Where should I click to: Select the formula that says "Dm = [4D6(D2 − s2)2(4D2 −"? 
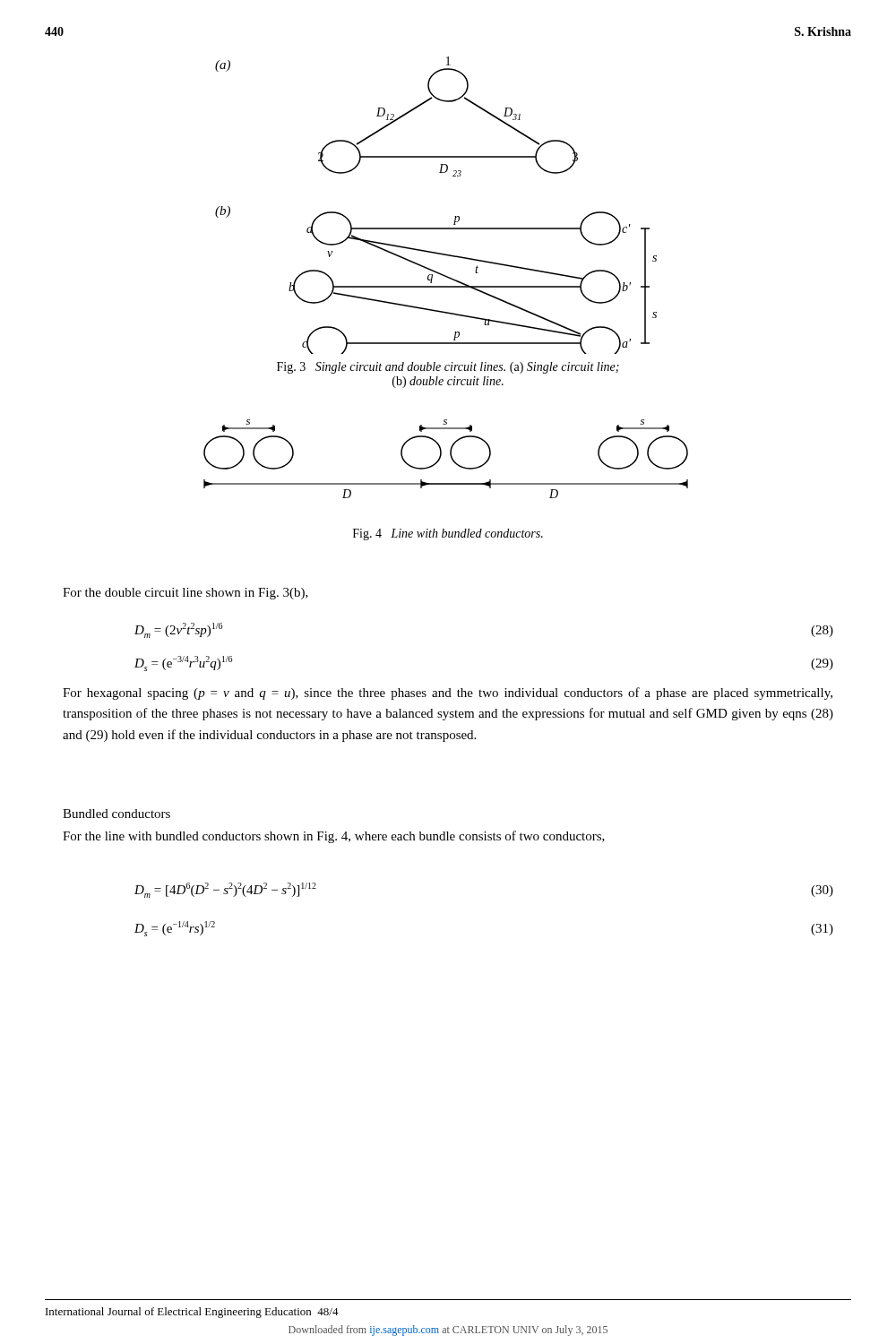242,890
